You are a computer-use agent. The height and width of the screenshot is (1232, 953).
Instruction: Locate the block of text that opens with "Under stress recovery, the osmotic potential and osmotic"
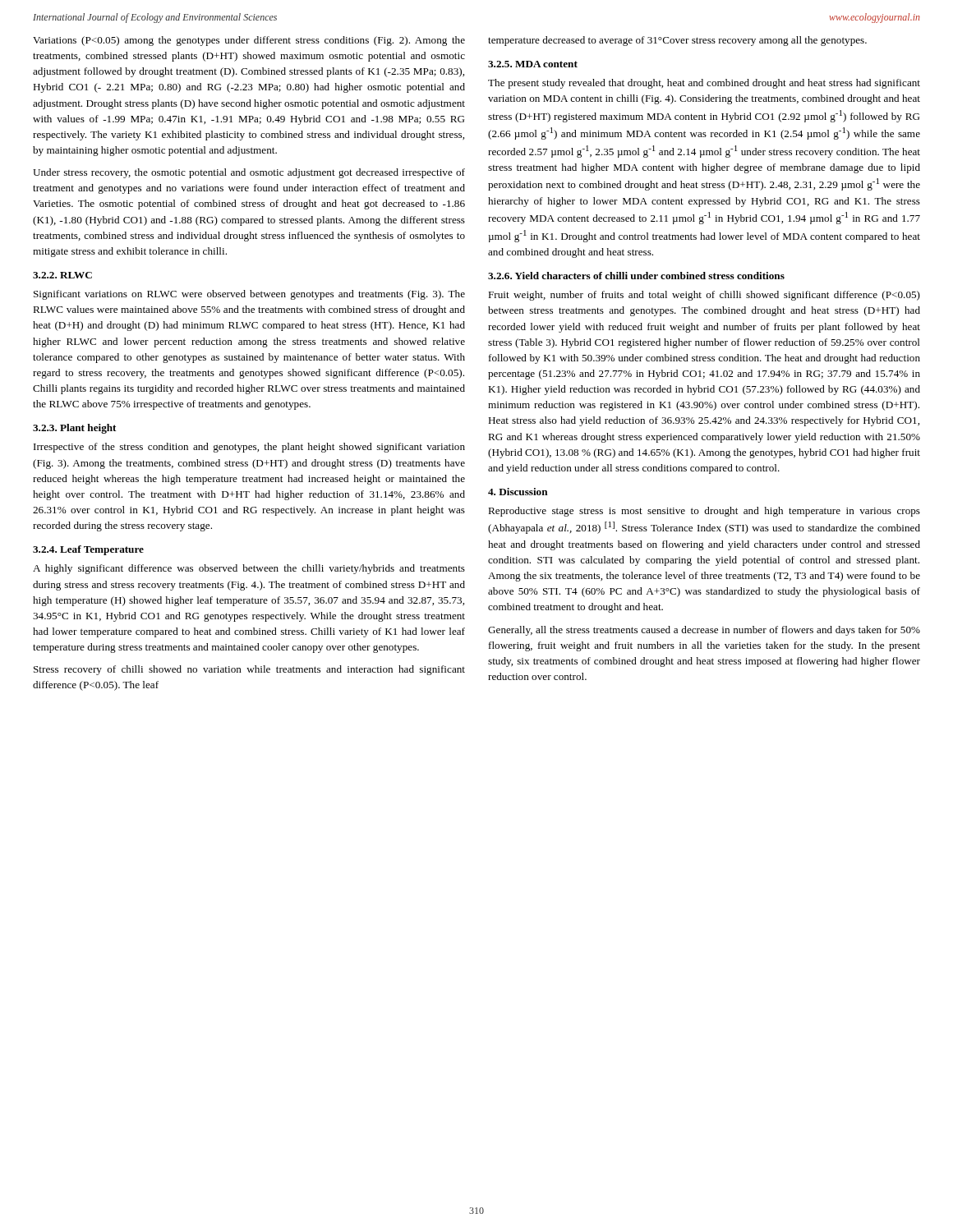tap(249, 212)
